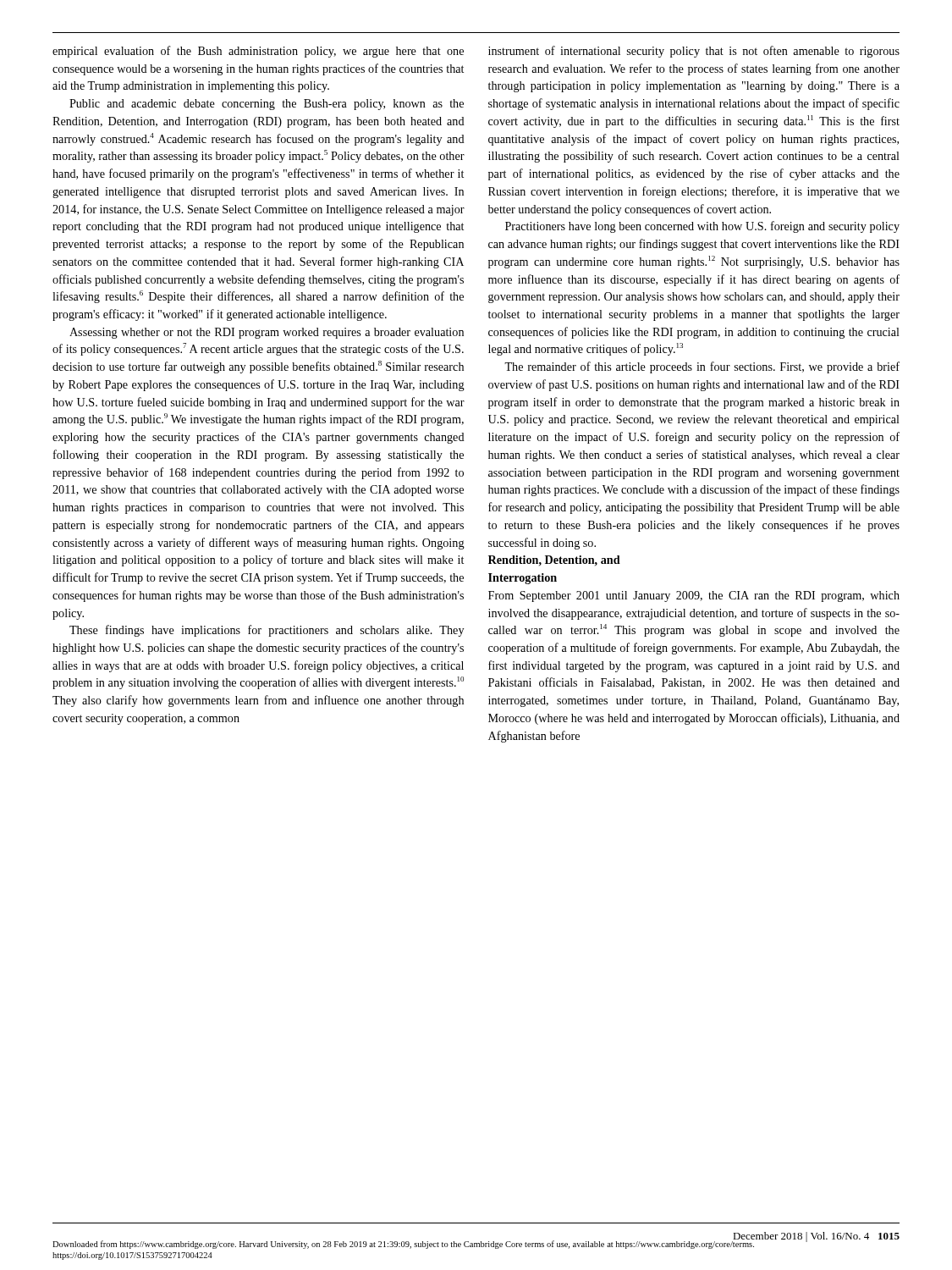This screenshot has width=952, height=1270.
Task: Find the block on this page that starts "From September 2001 until January 2009, the CIA"
Action: [694, 665]
